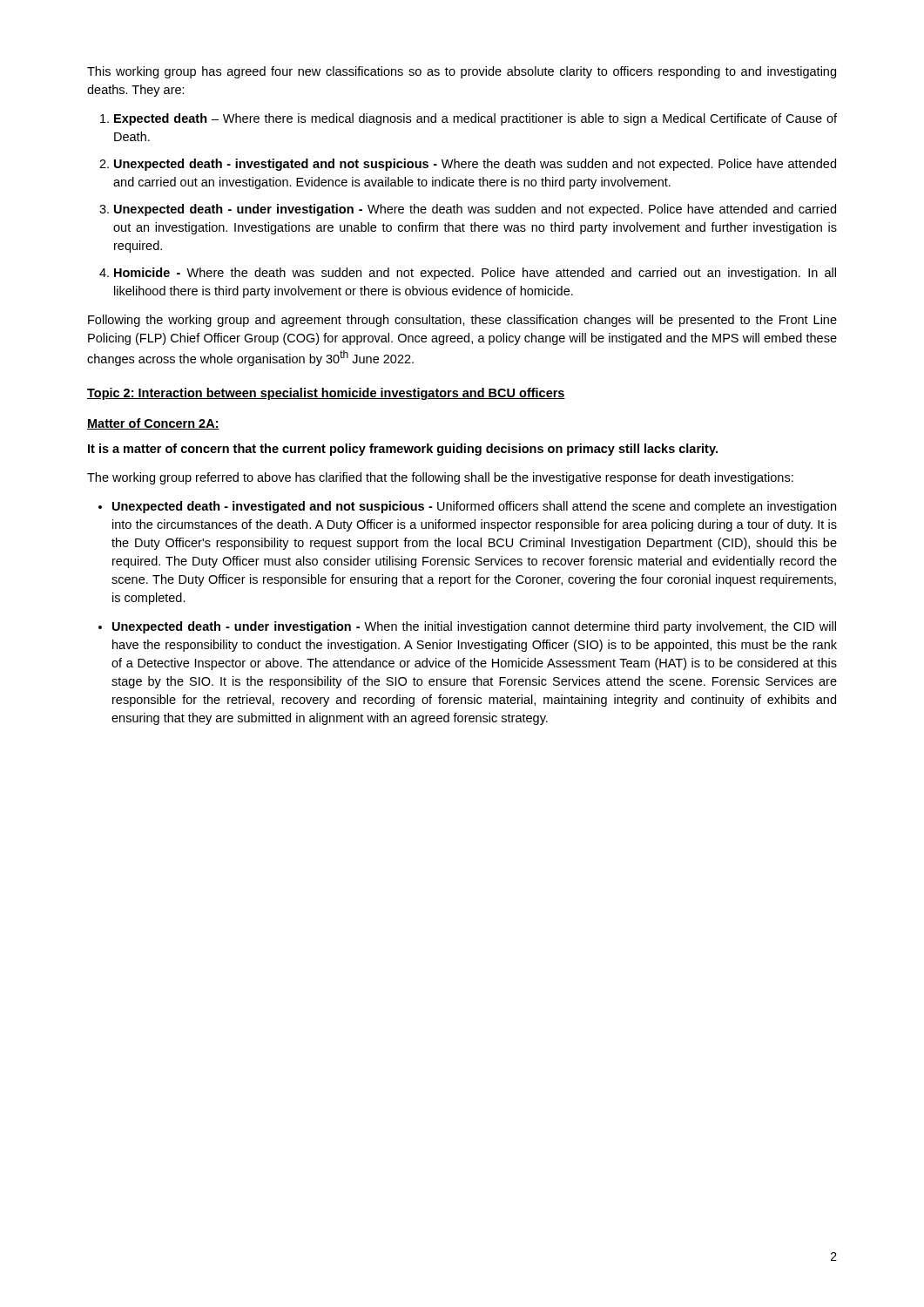Select the text block starting "Topic 2: Interaction between specialist homicide investigators and"
The height and width of the screenshot is (1307, 924).
[462, 393]
